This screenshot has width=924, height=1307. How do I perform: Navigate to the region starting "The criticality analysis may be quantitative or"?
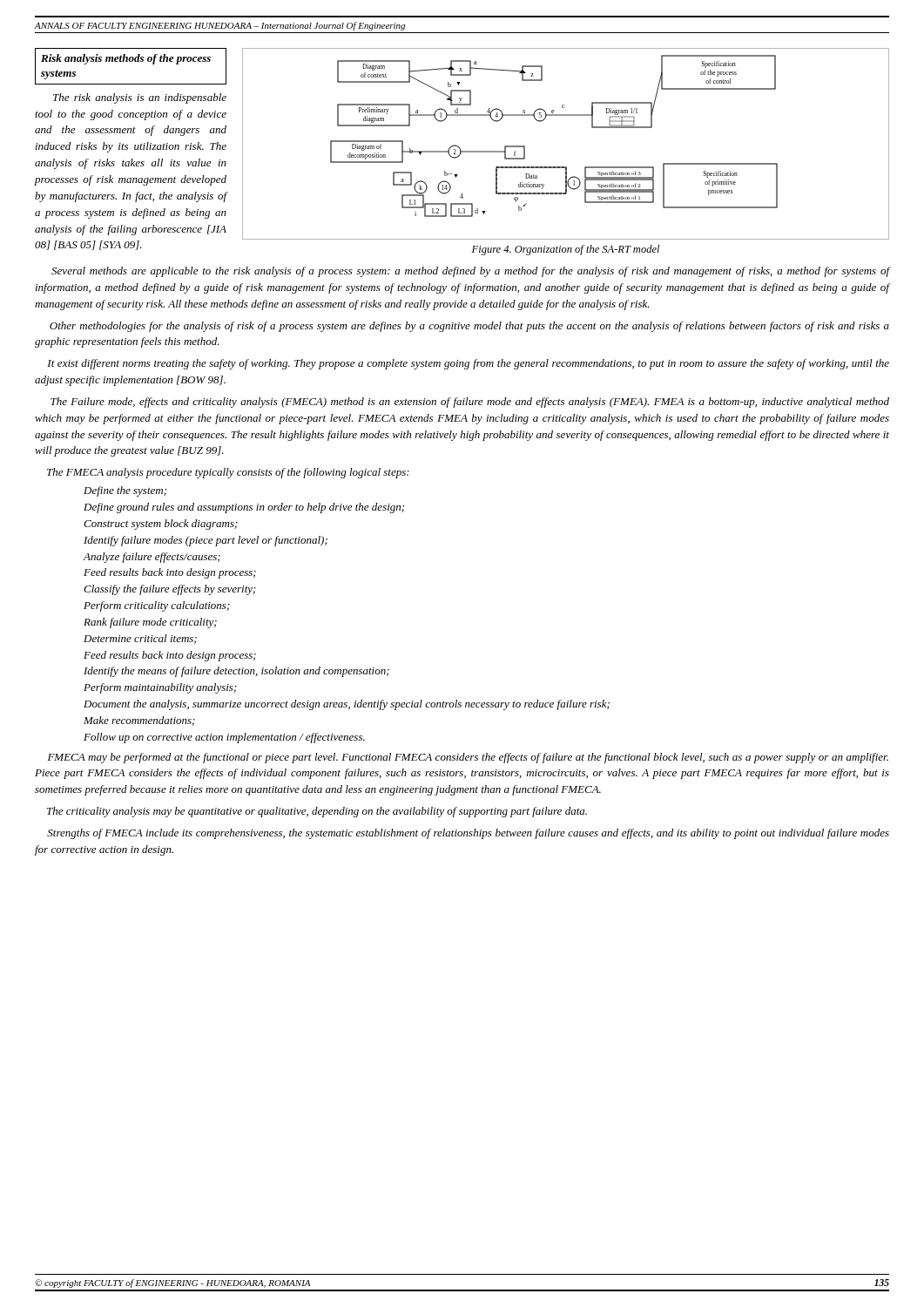point(311,811)
